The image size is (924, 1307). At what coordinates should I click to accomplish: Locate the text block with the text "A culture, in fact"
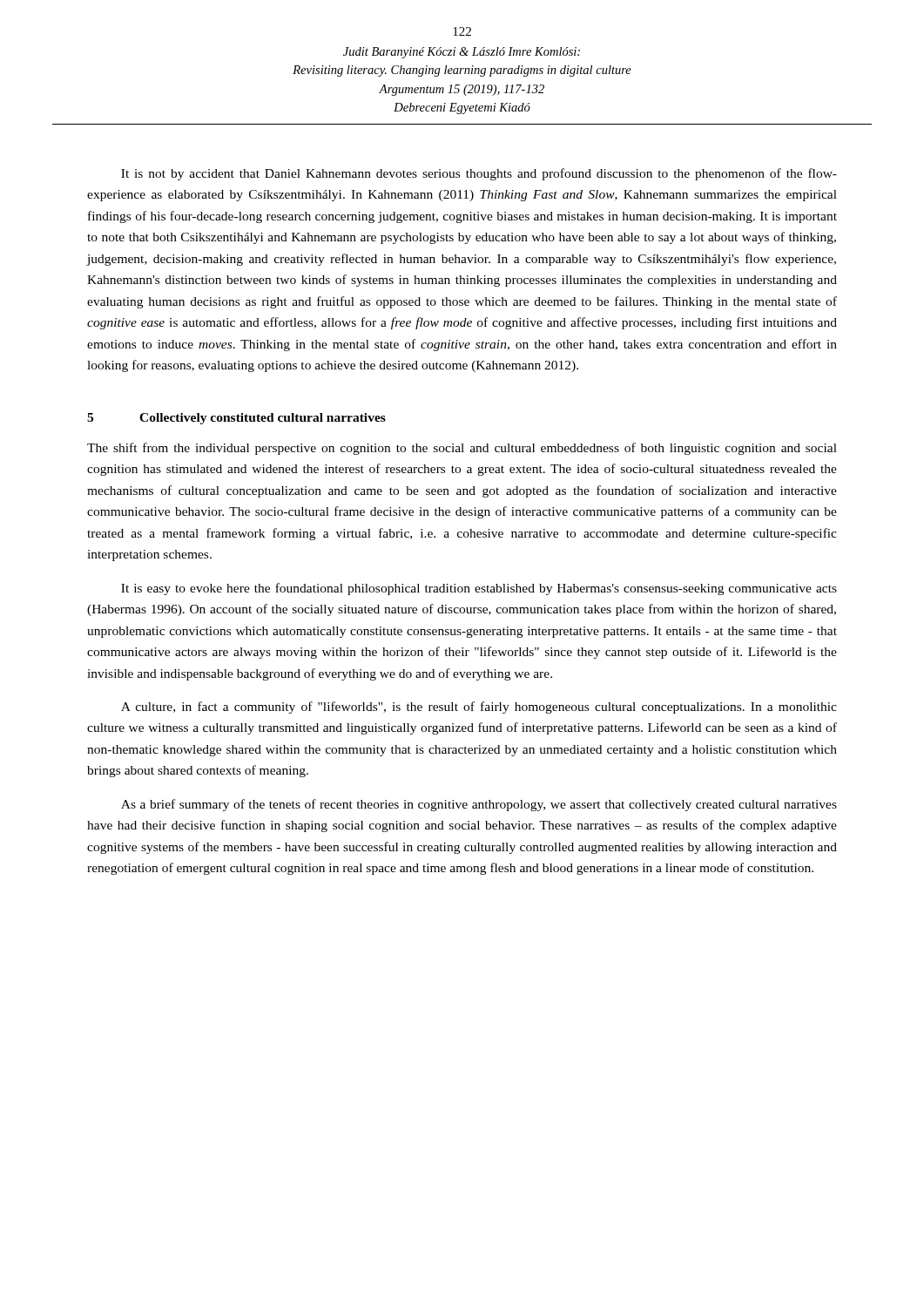[462, 738]
